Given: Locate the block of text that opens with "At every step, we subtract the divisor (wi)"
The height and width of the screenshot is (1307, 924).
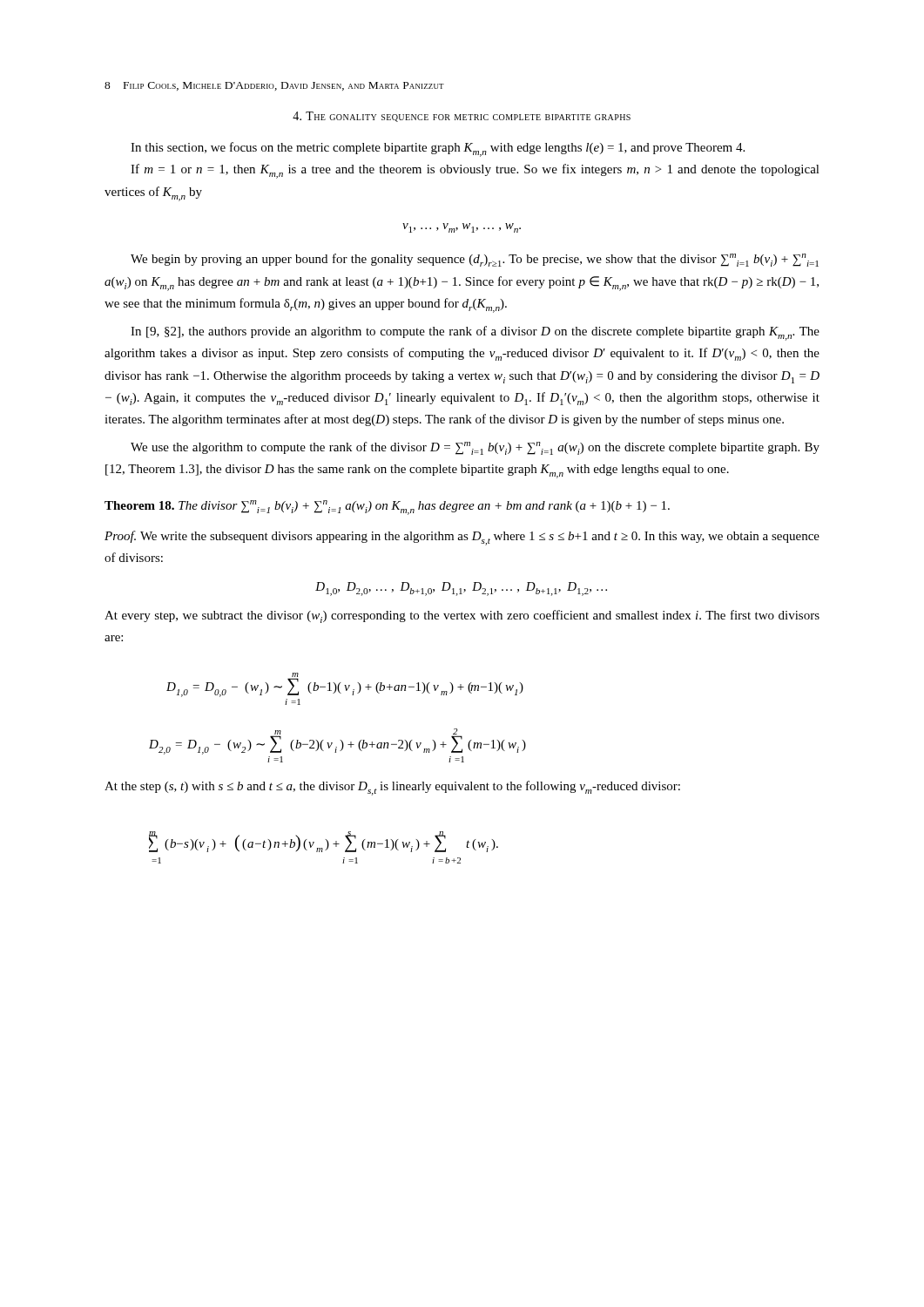Looking at the screenshot, I should (462, 626).
